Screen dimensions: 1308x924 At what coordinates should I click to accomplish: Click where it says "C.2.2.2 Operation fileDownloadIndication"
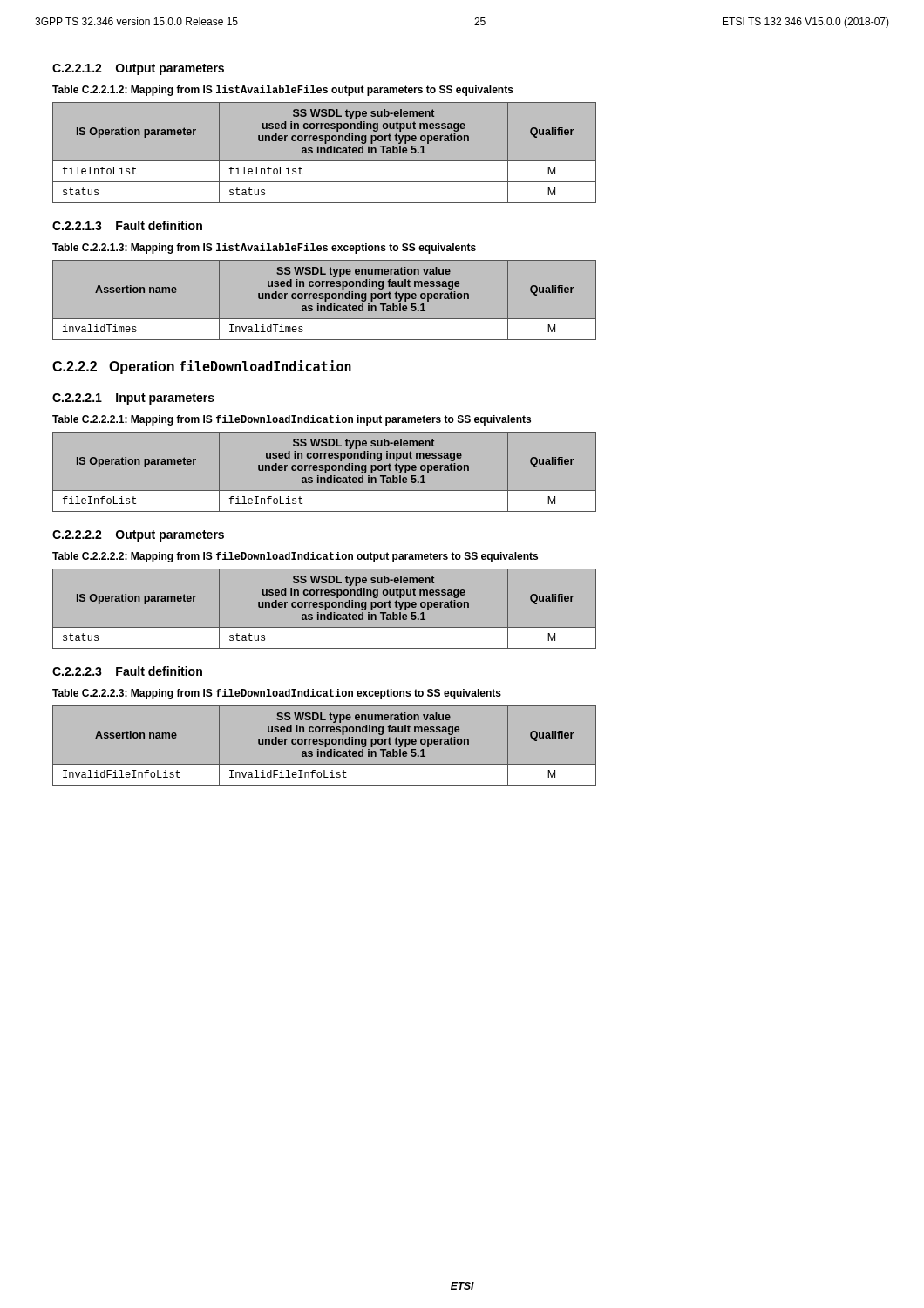point(202,367)
